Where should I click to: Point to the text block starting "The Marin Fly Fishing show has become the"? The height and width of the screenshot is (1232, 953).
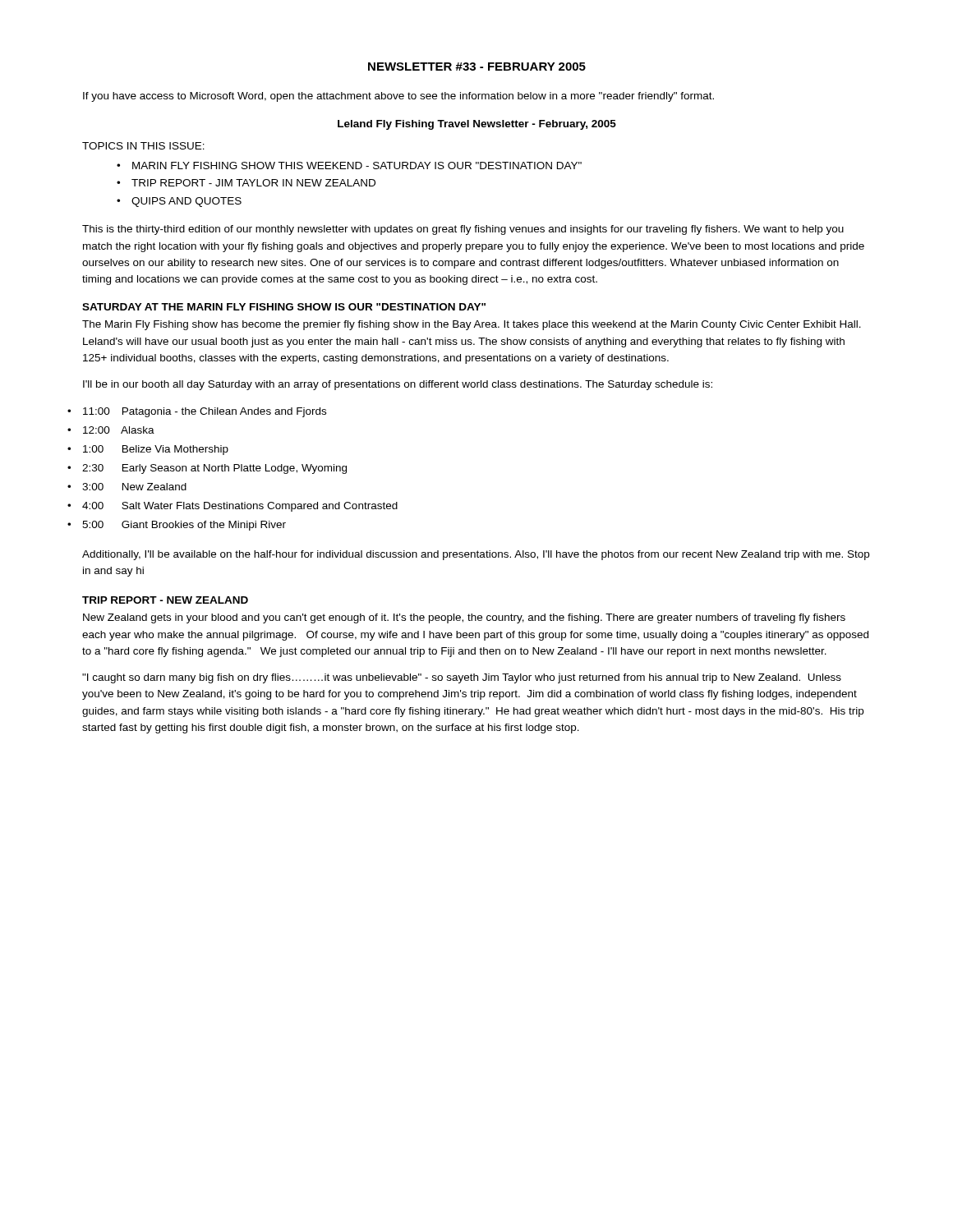pos(472,341)
